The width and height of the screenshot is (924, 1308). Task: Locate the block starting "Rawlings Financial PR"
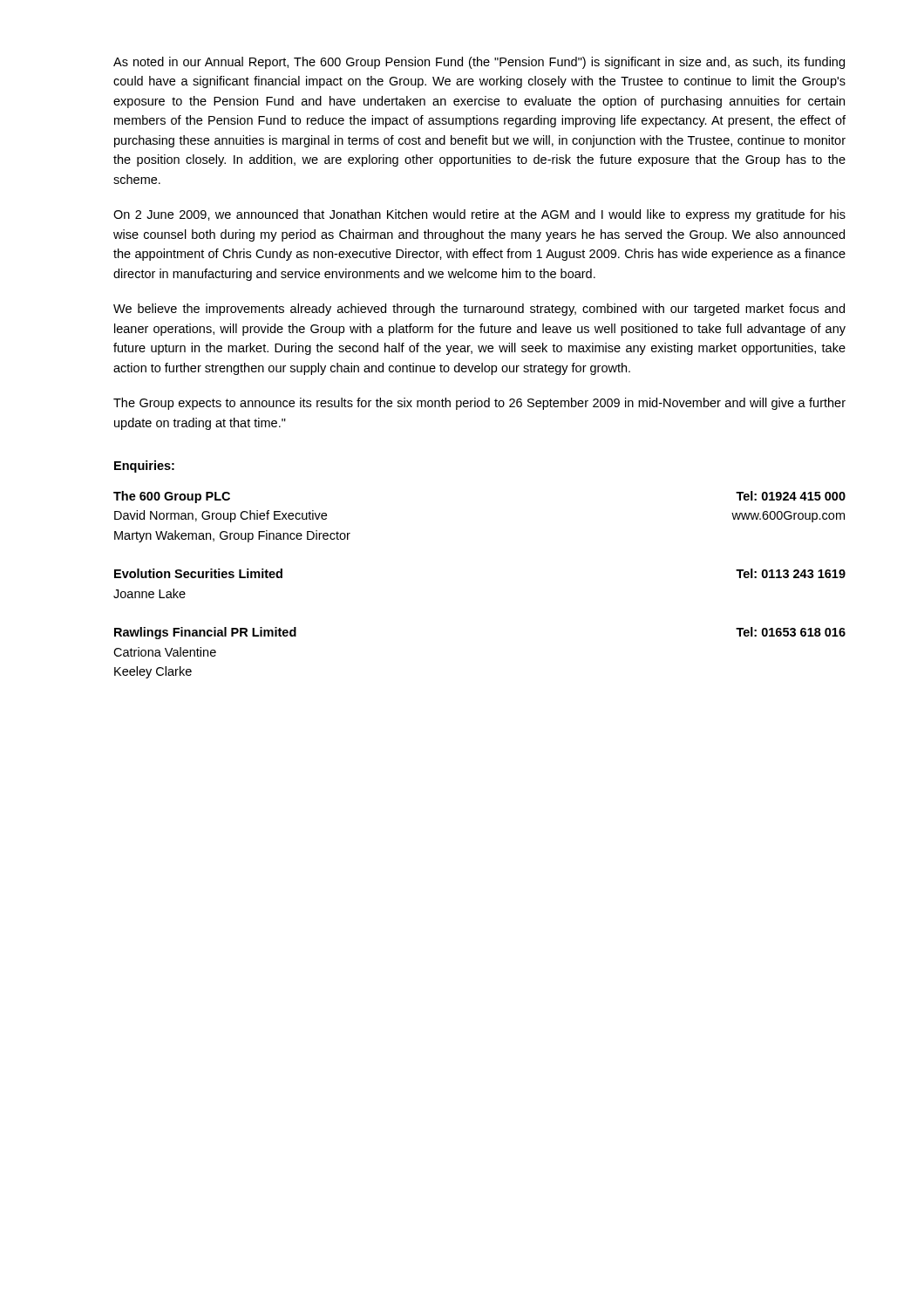211,632
